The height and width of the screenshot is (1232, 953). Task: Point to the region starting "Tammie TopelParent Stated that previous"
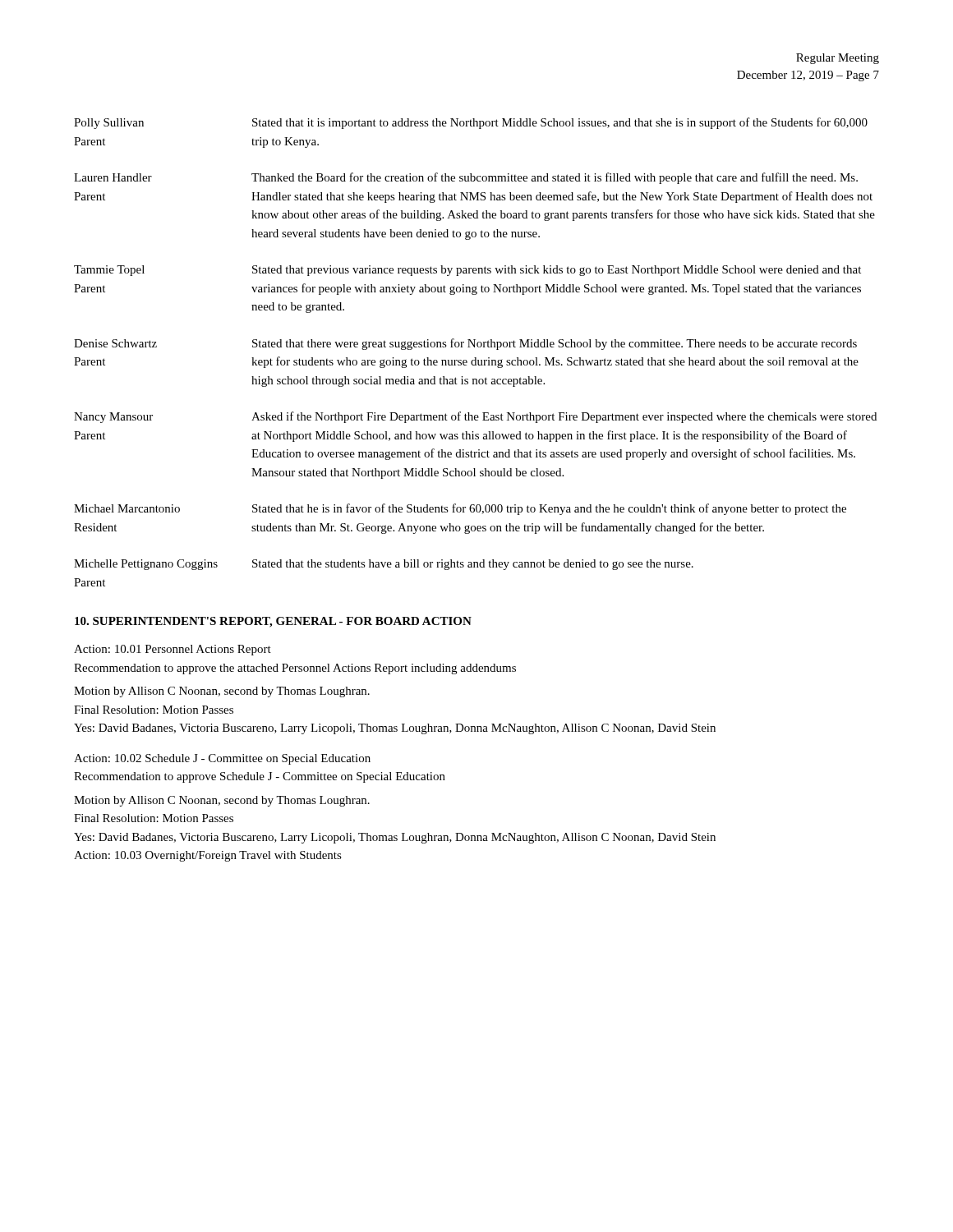476,288
